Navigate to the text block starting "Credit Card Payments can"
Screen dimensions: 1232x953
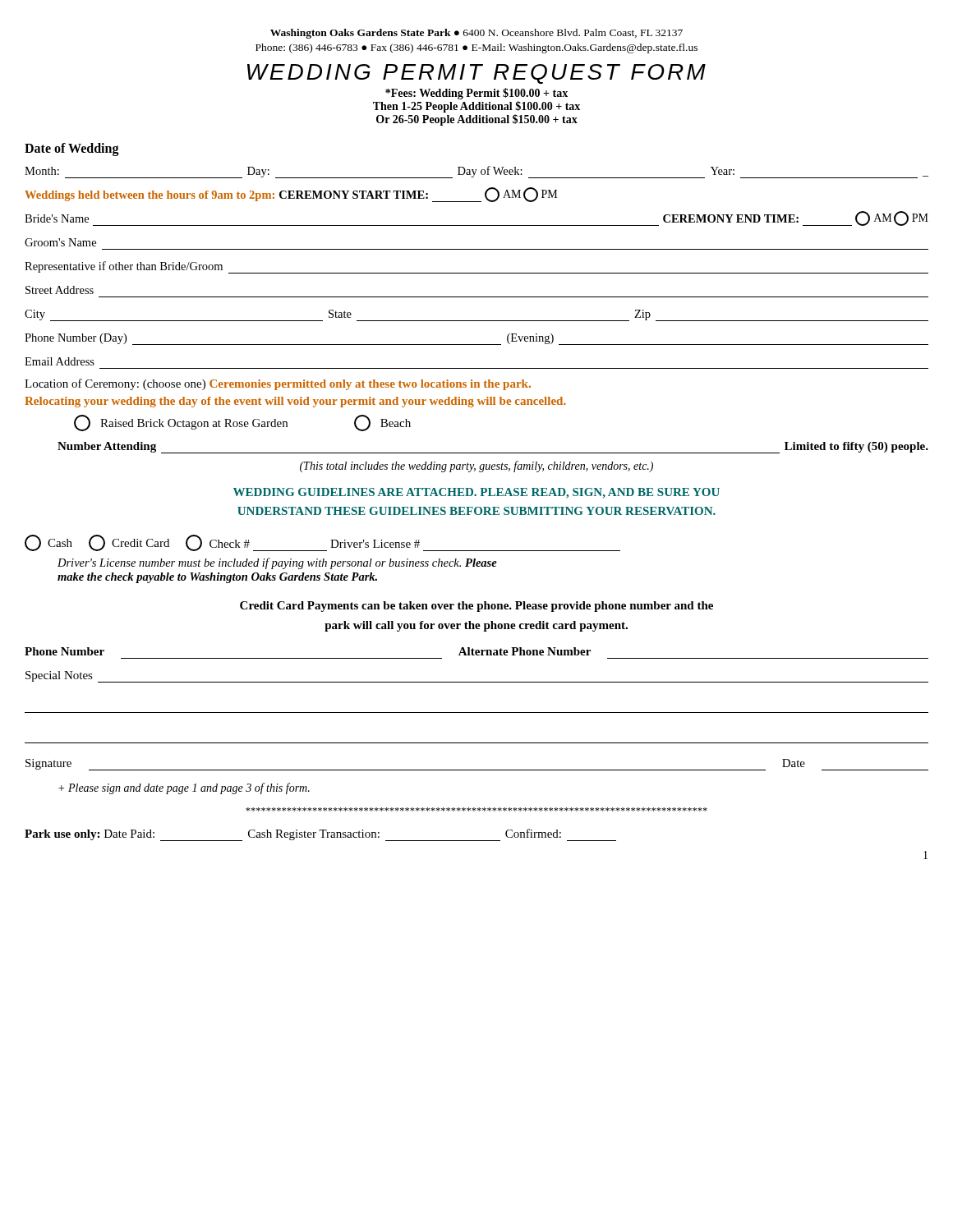pos(476,615)
